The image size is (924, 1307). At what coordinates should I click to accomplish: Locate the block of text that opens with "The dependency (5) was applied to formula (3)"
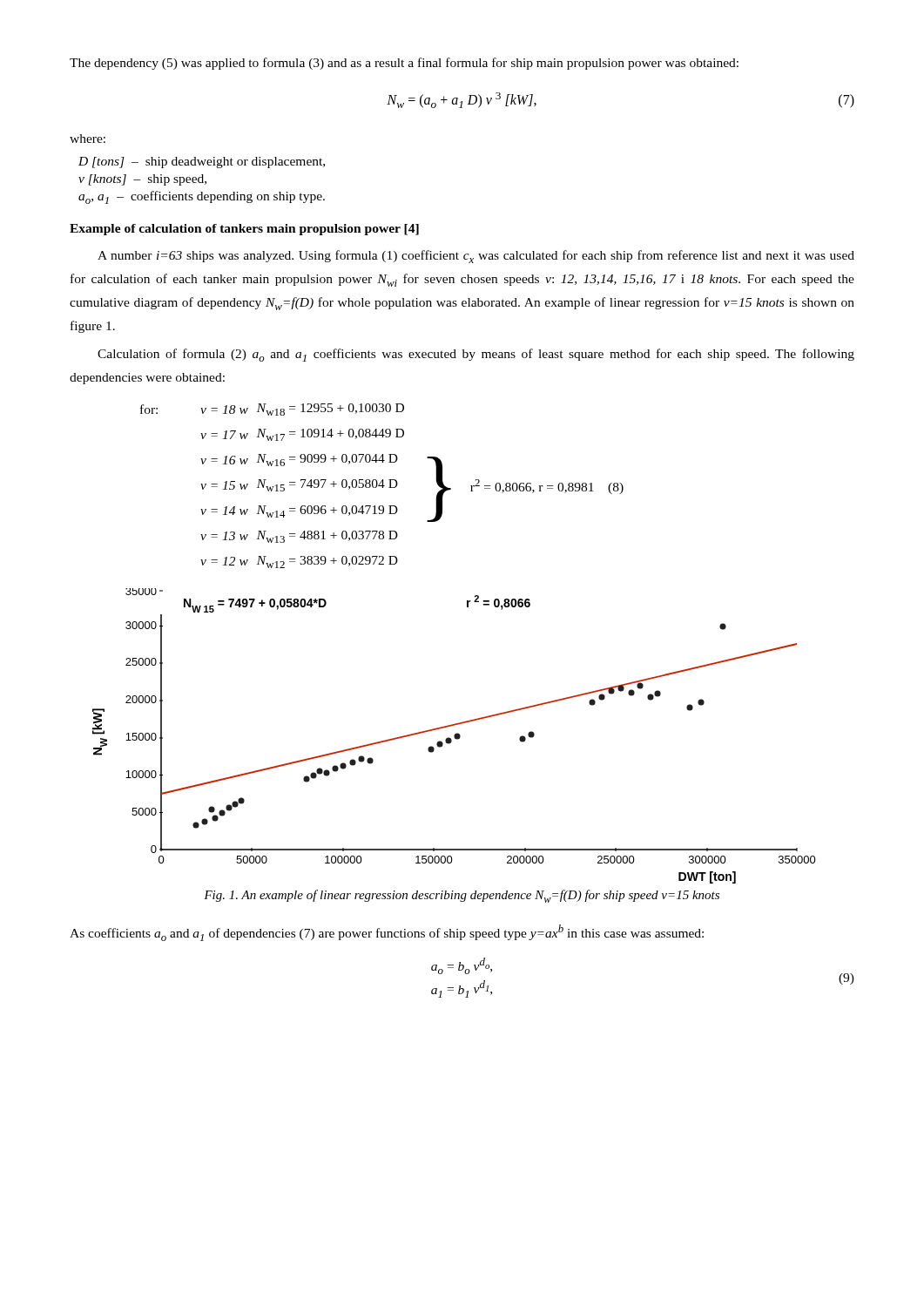405,62
